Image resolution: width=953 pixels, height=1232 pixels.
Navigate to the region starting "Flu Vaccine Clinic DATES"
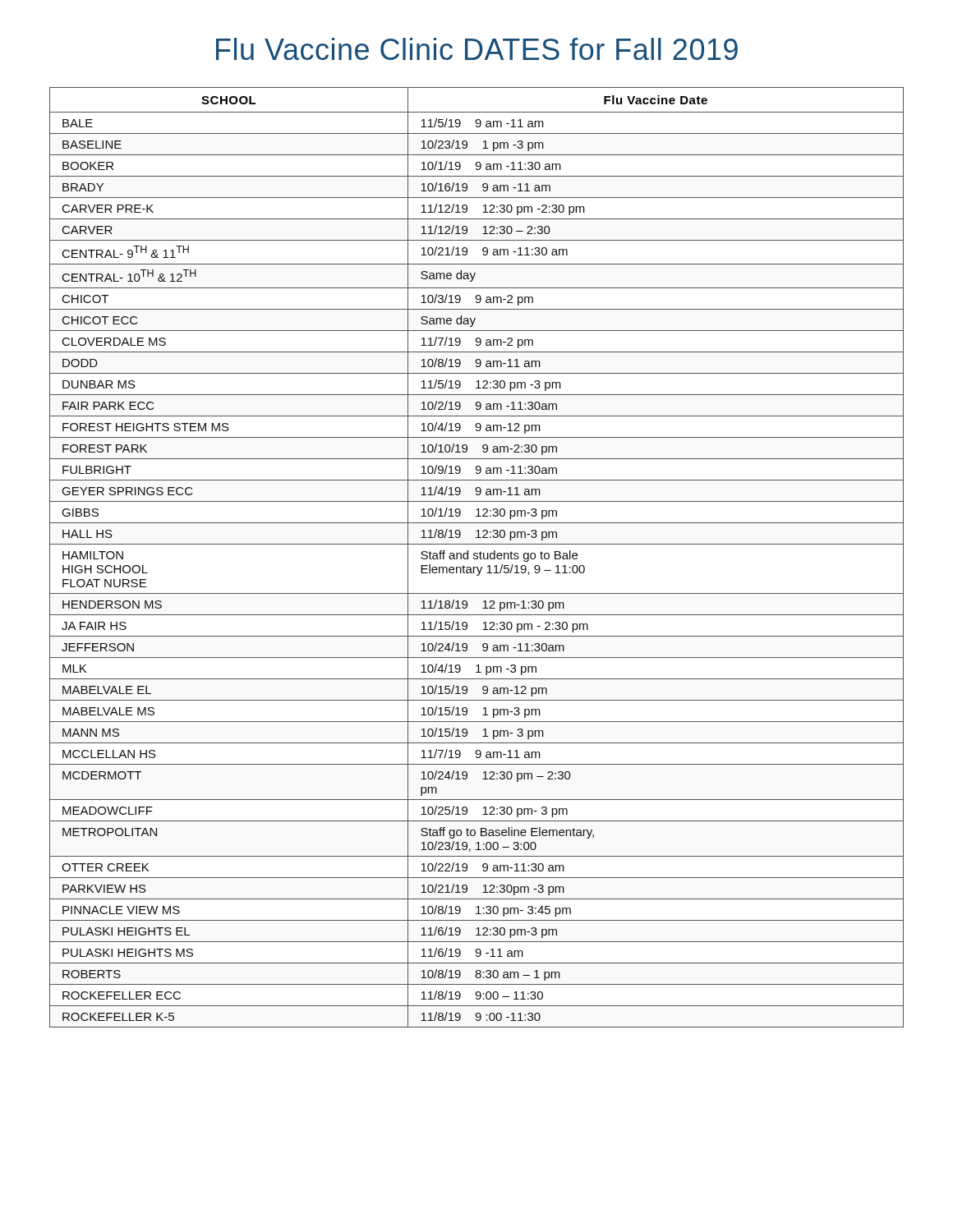(x=476, y=50)
